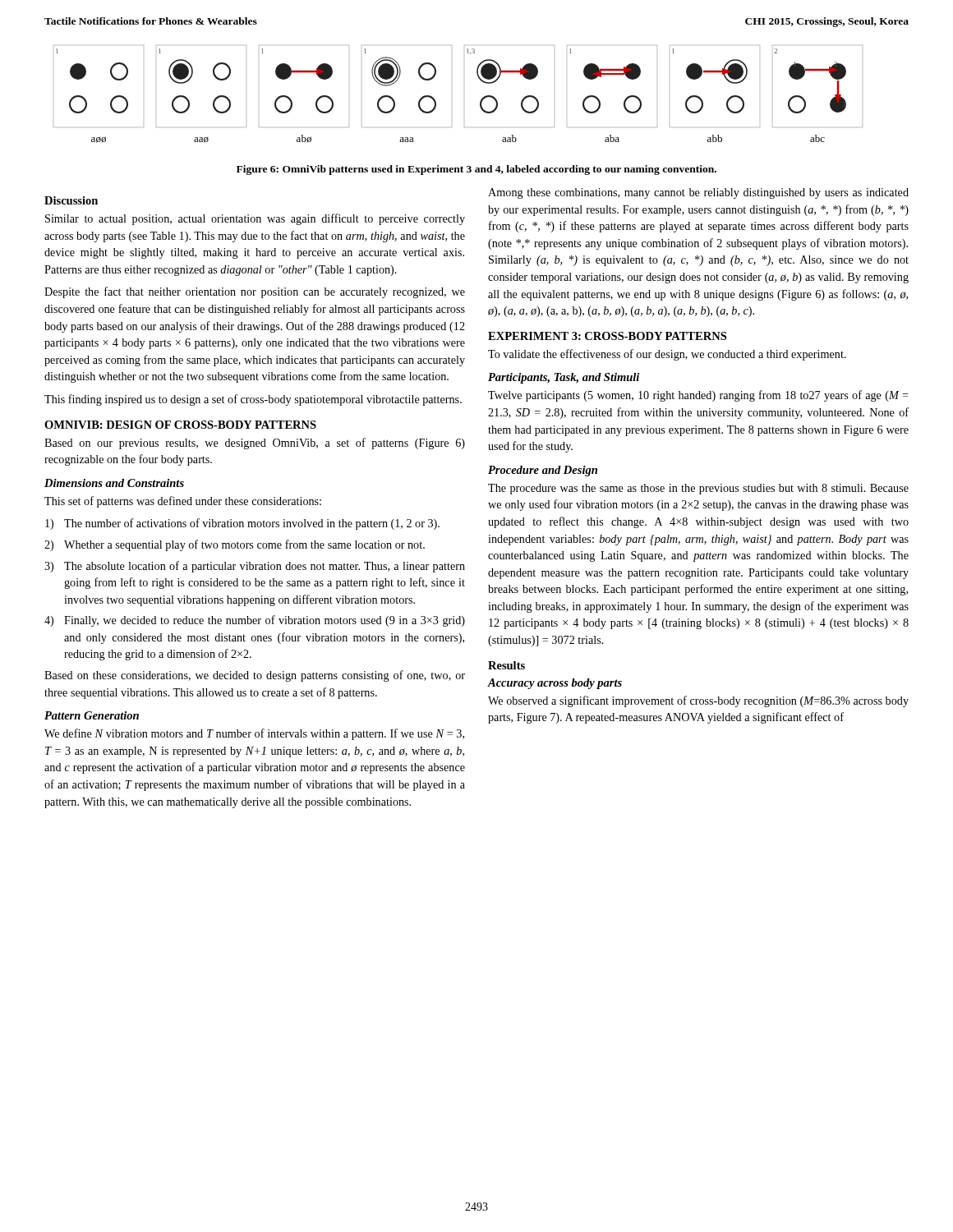
Task: Locate the region starting "Among these combinations, many cannot be"
Action: [698, 251]
